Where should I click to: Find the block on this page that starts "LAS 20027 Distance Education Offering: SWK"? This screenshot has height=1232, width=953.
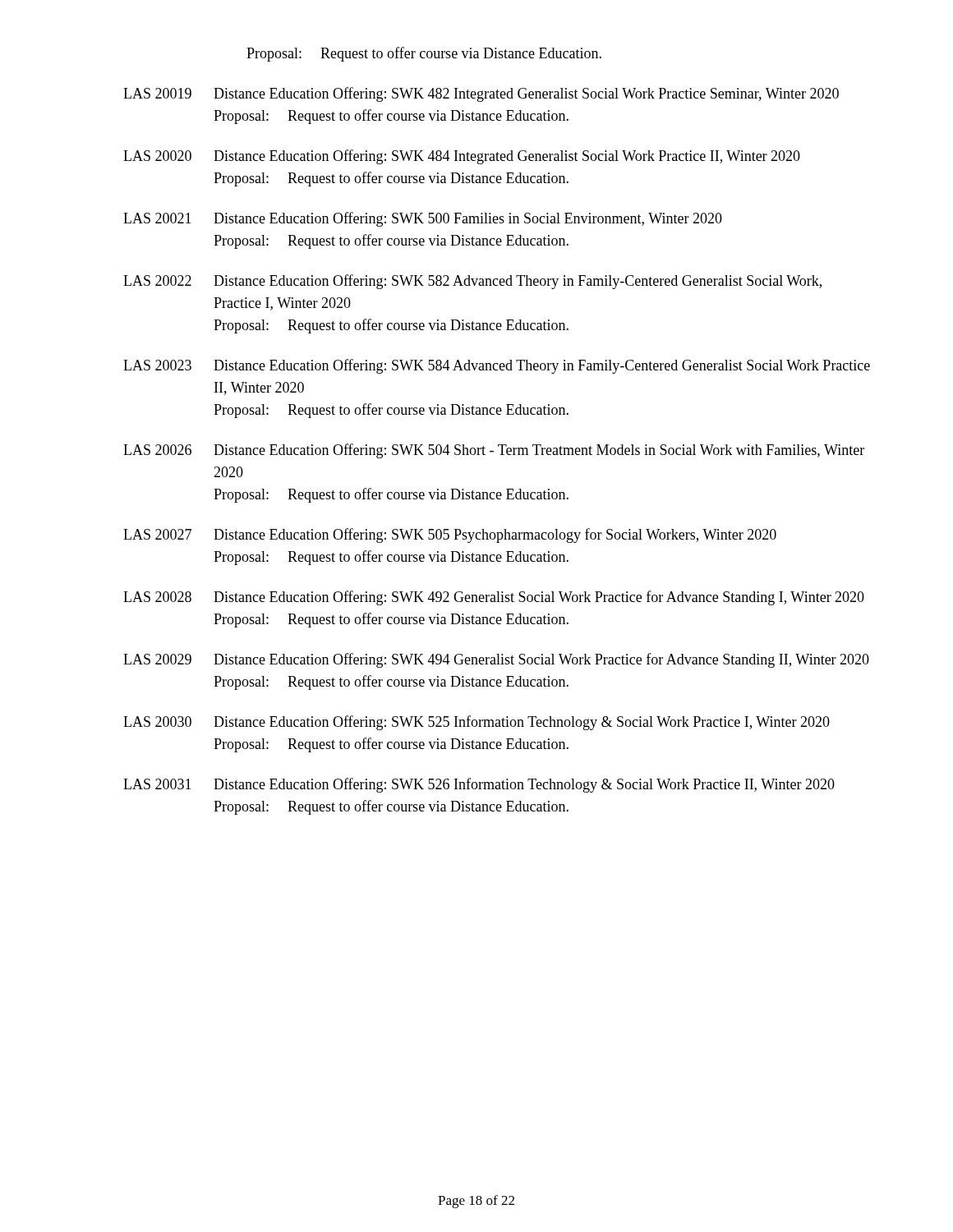point(497,546)
